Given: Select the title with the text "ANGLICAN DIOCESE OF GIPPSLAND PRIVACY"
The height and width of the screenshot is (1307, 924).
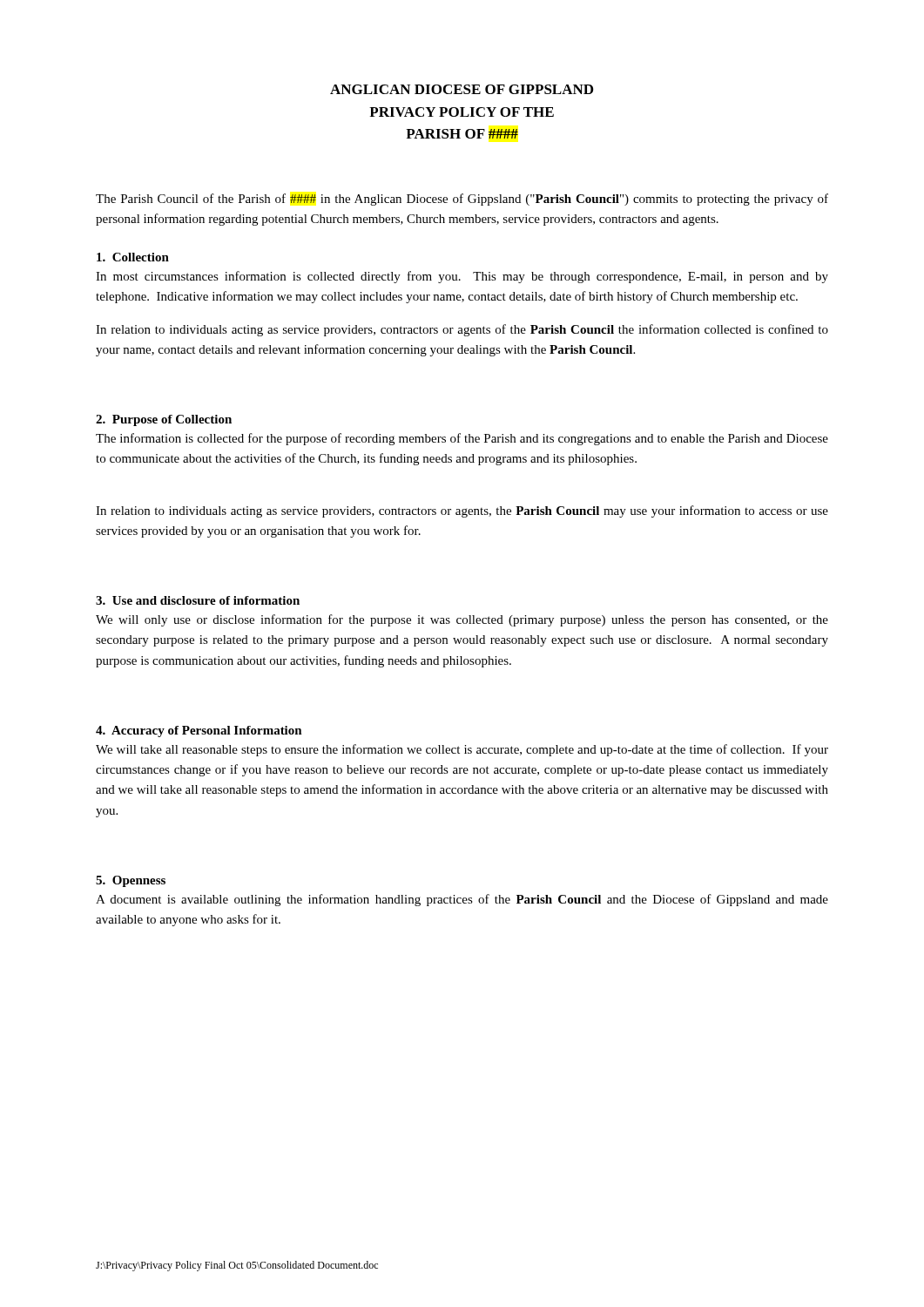Looking at the screenshot, I should tap(462, 112).
